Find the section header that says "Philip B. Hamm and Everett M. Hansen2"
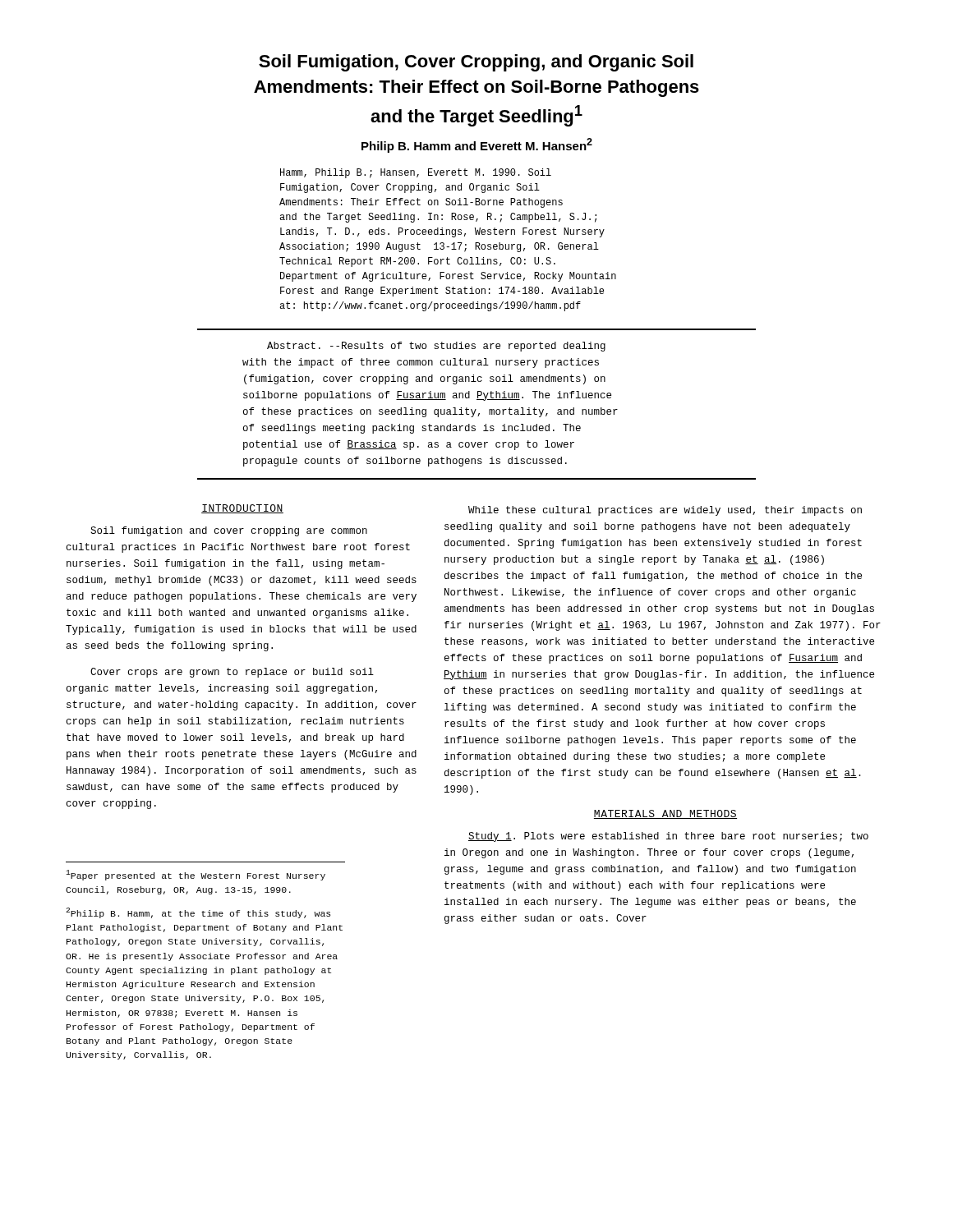 (476, 144)
